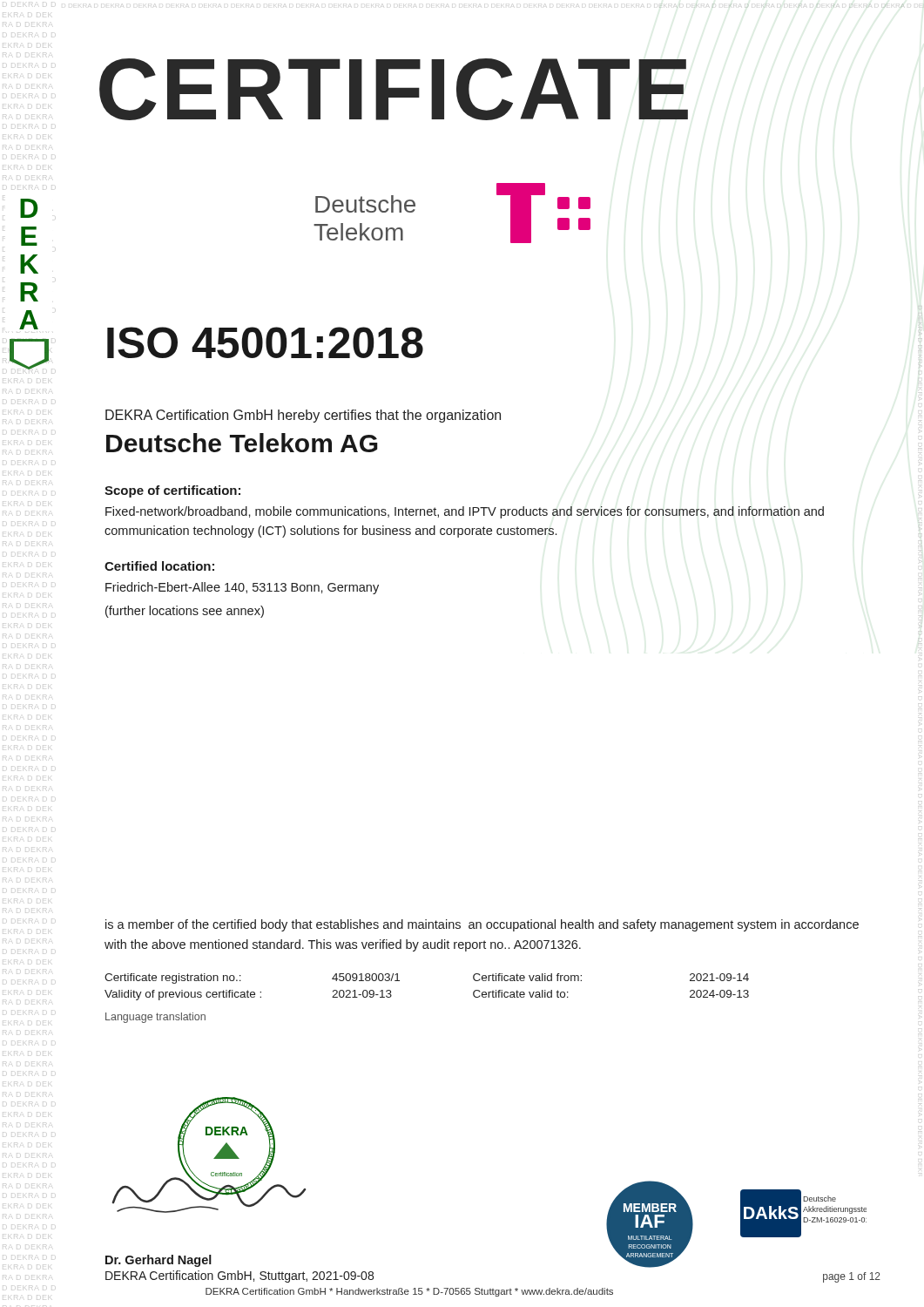The width and height of the screenshot is (924, 1307).
Task: Click on the text with the text "Dr. Gerhard Nagel"
Action: (158, 1260)
